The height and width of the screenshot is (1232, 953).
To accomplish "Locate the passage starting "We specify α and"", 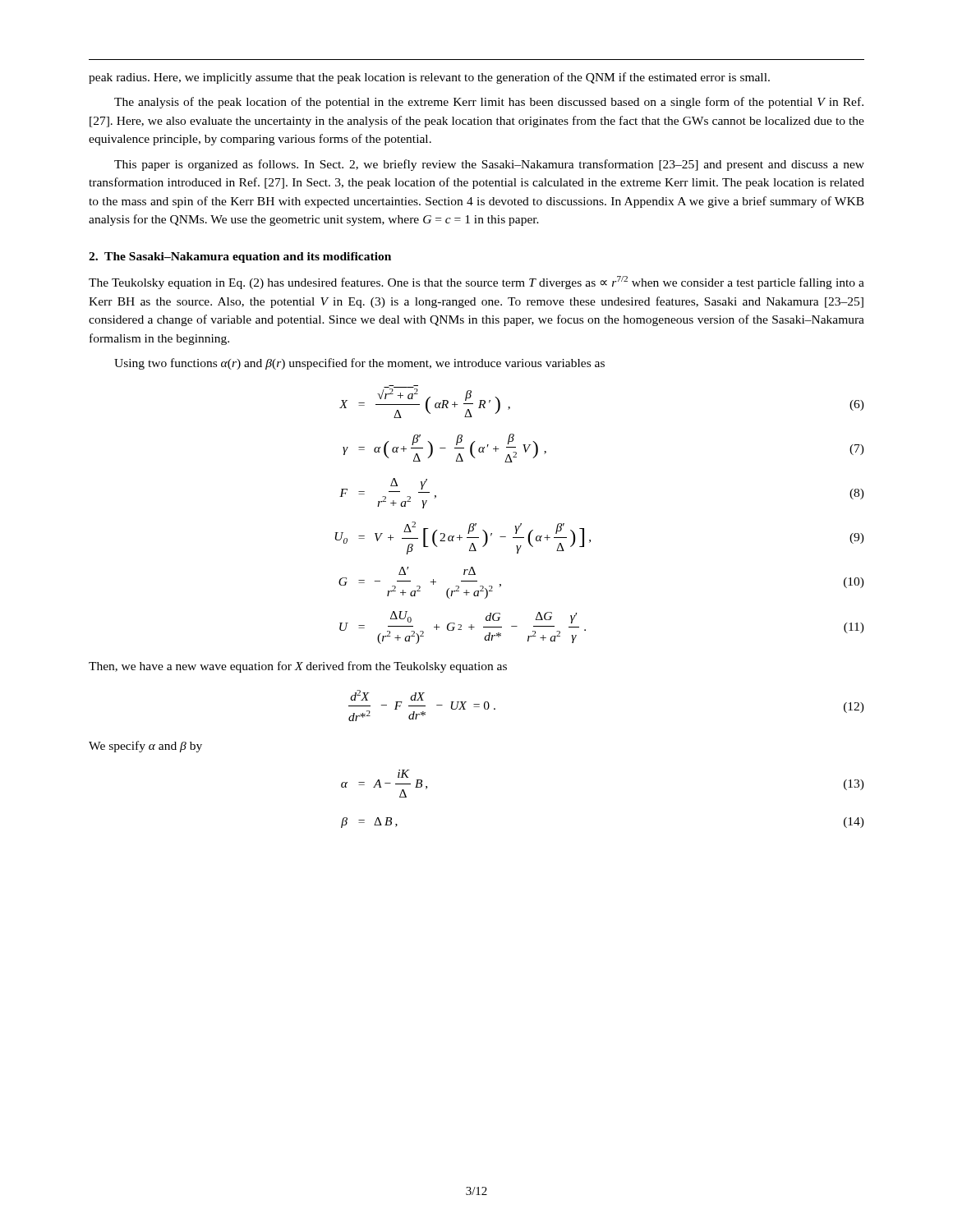I will [145, 747].
